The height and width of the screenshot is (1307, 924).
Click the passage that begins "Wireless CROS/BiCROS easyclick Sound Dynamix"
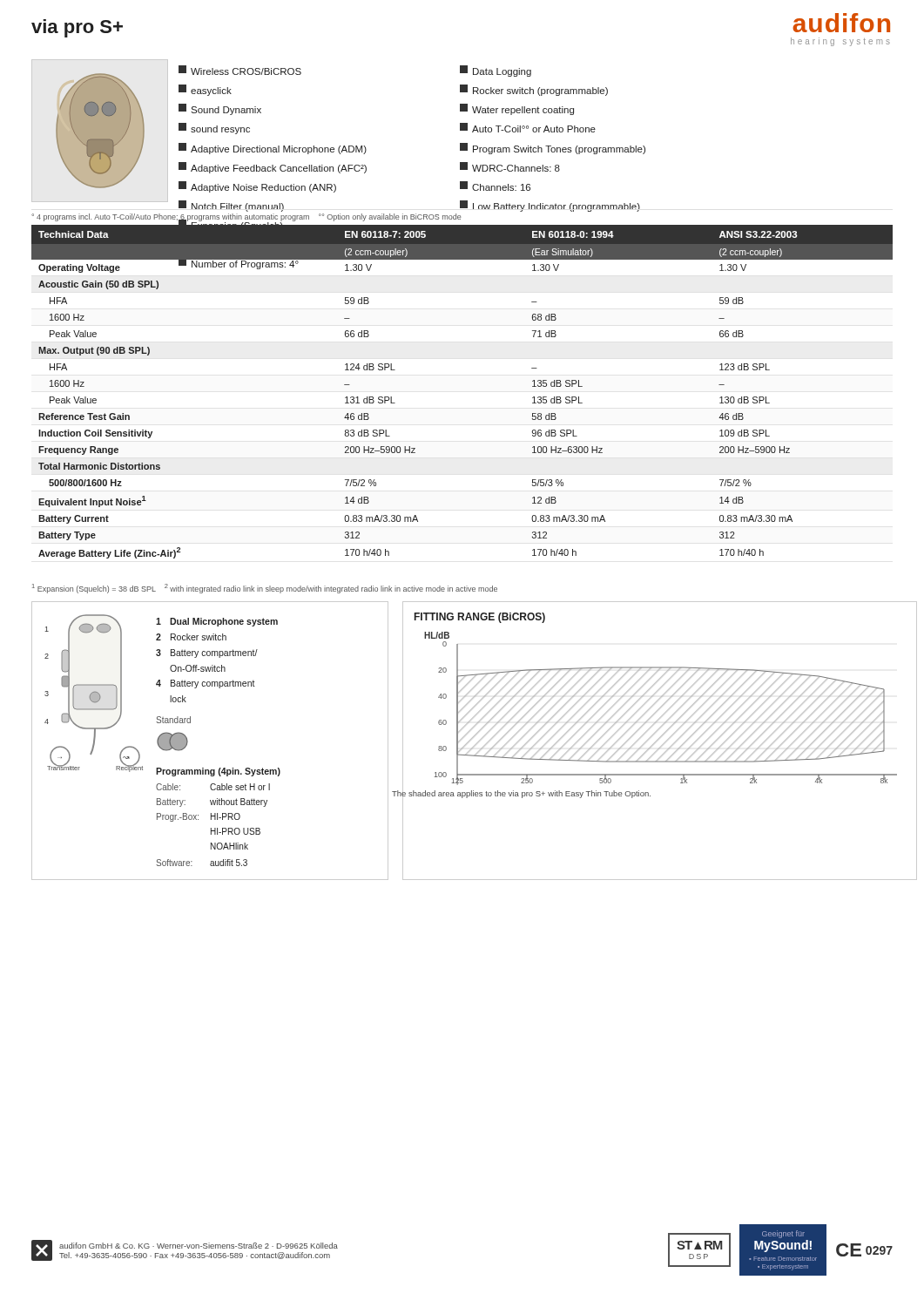click(314, 168)
